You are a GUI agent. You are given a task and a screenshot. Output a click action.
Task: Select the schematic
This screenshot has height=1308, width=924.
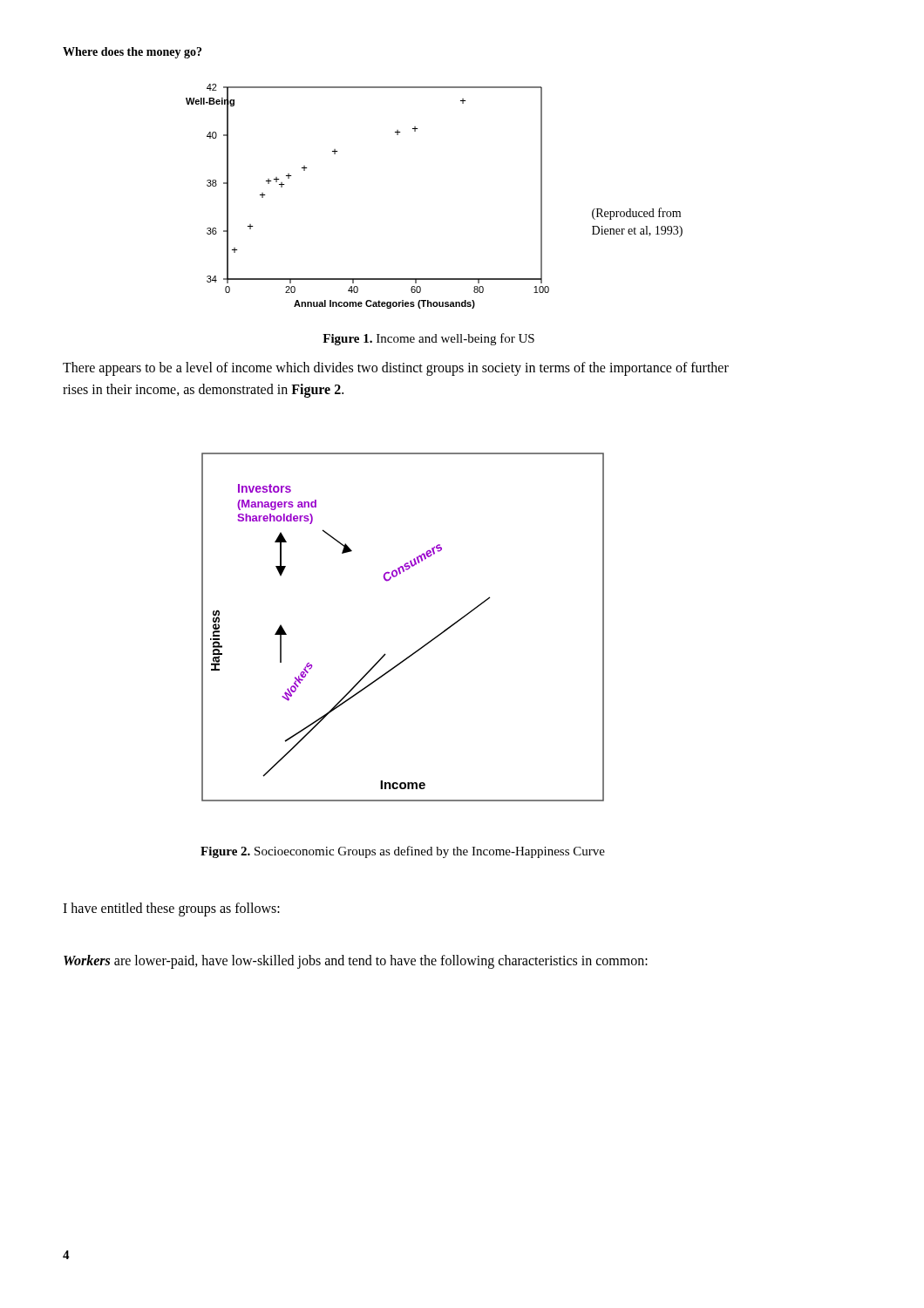click(403, 628)
